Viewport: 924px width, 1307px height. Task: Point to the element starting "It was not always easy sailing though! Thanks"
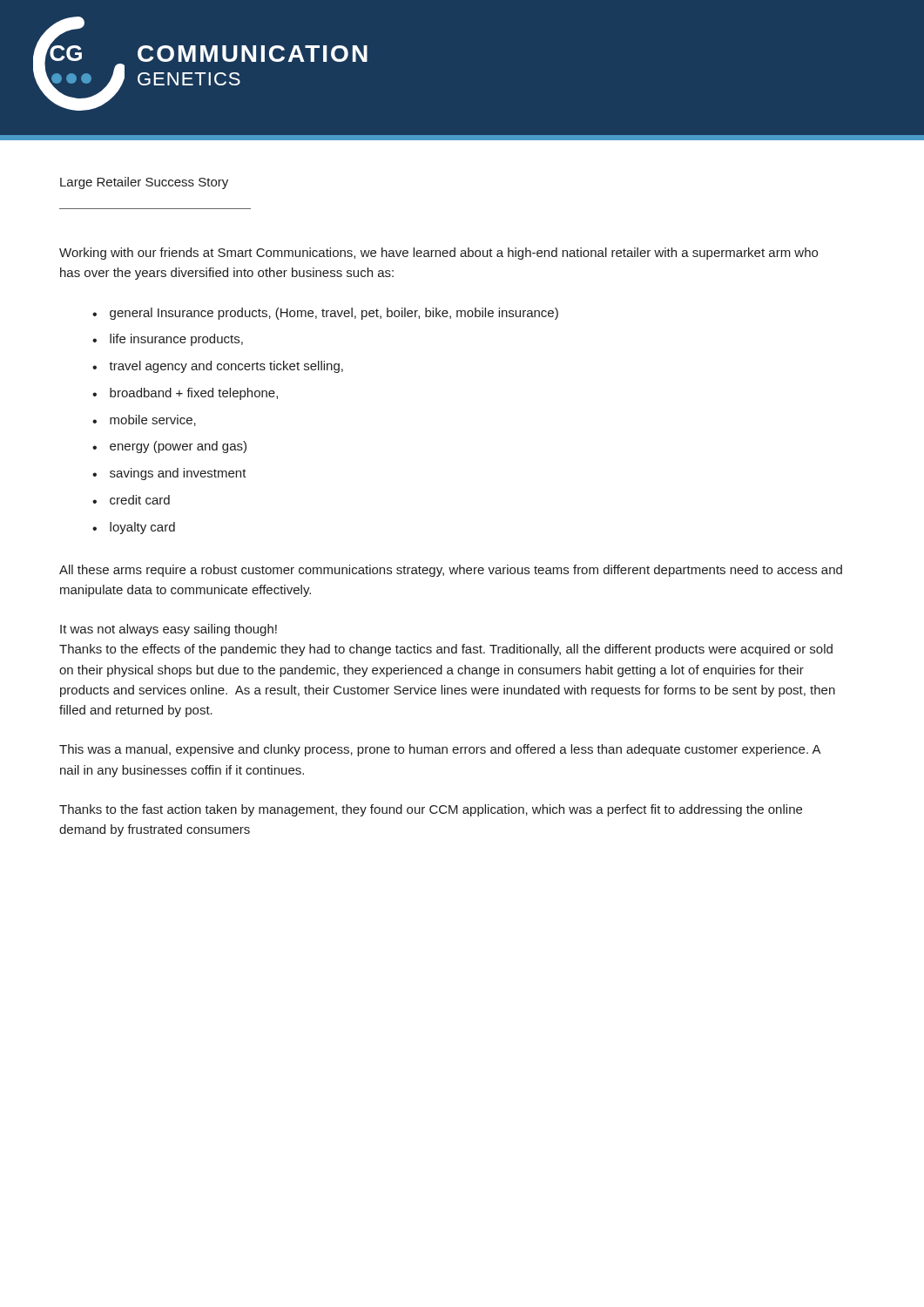(447, 669)
